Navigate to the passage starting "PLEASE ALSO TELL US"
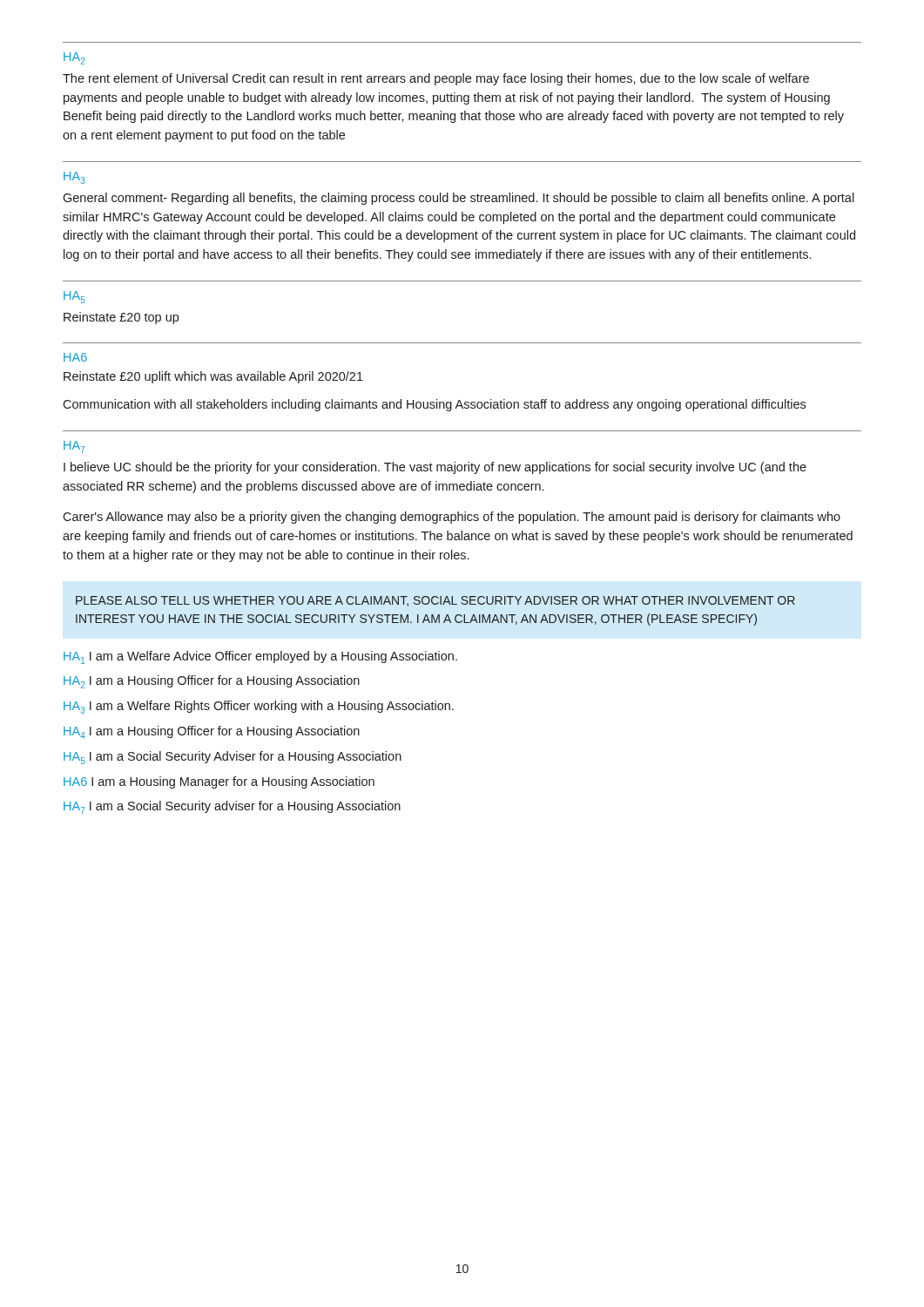Image resolution: width=924 pixels, height=1307 pixels. tap(435, 609)
